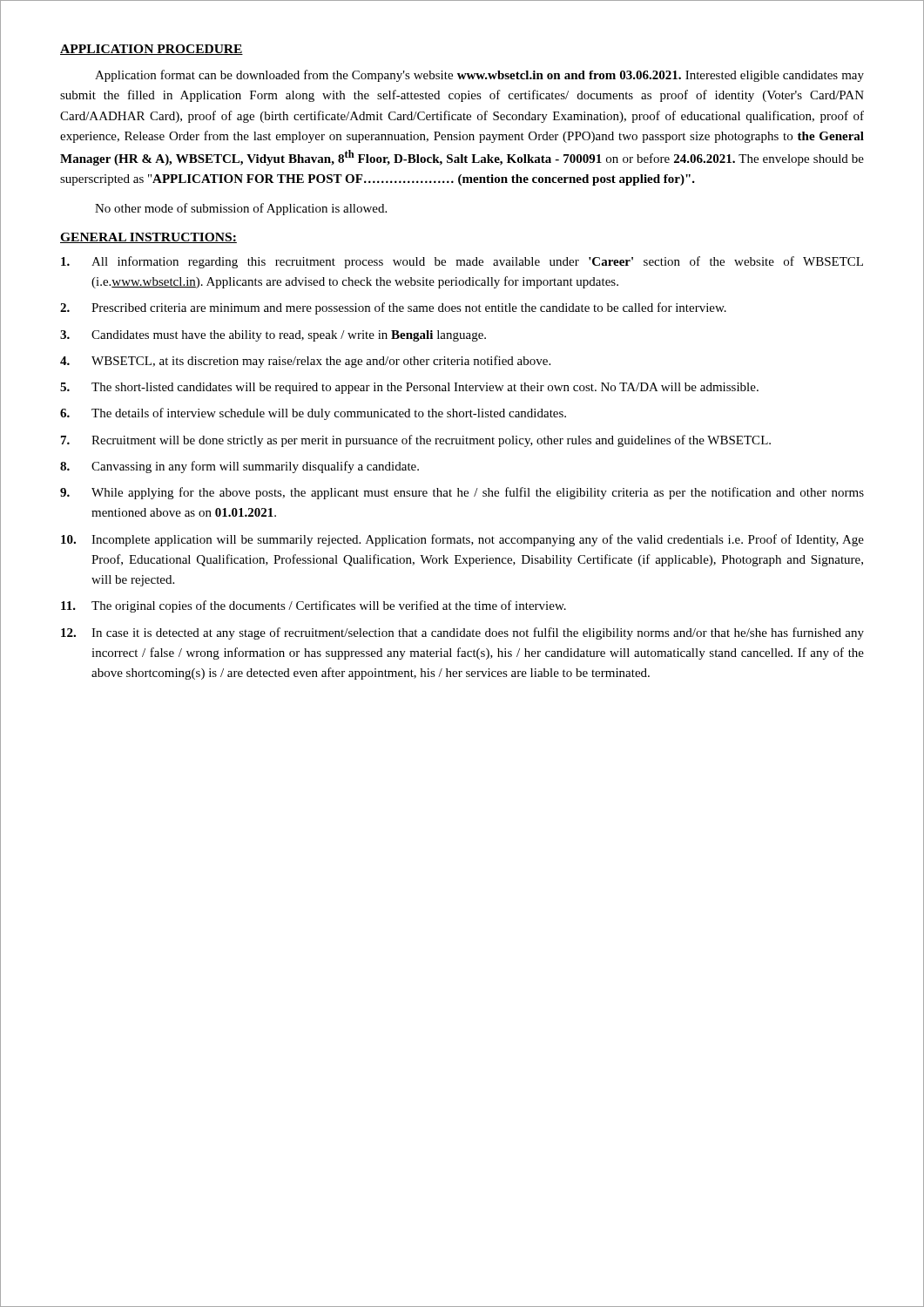Screen dimensions: 1307x924
Task: Find the list item that says "4. WBSETCL, at its discretion"
Action: click(x=462, y=361)
